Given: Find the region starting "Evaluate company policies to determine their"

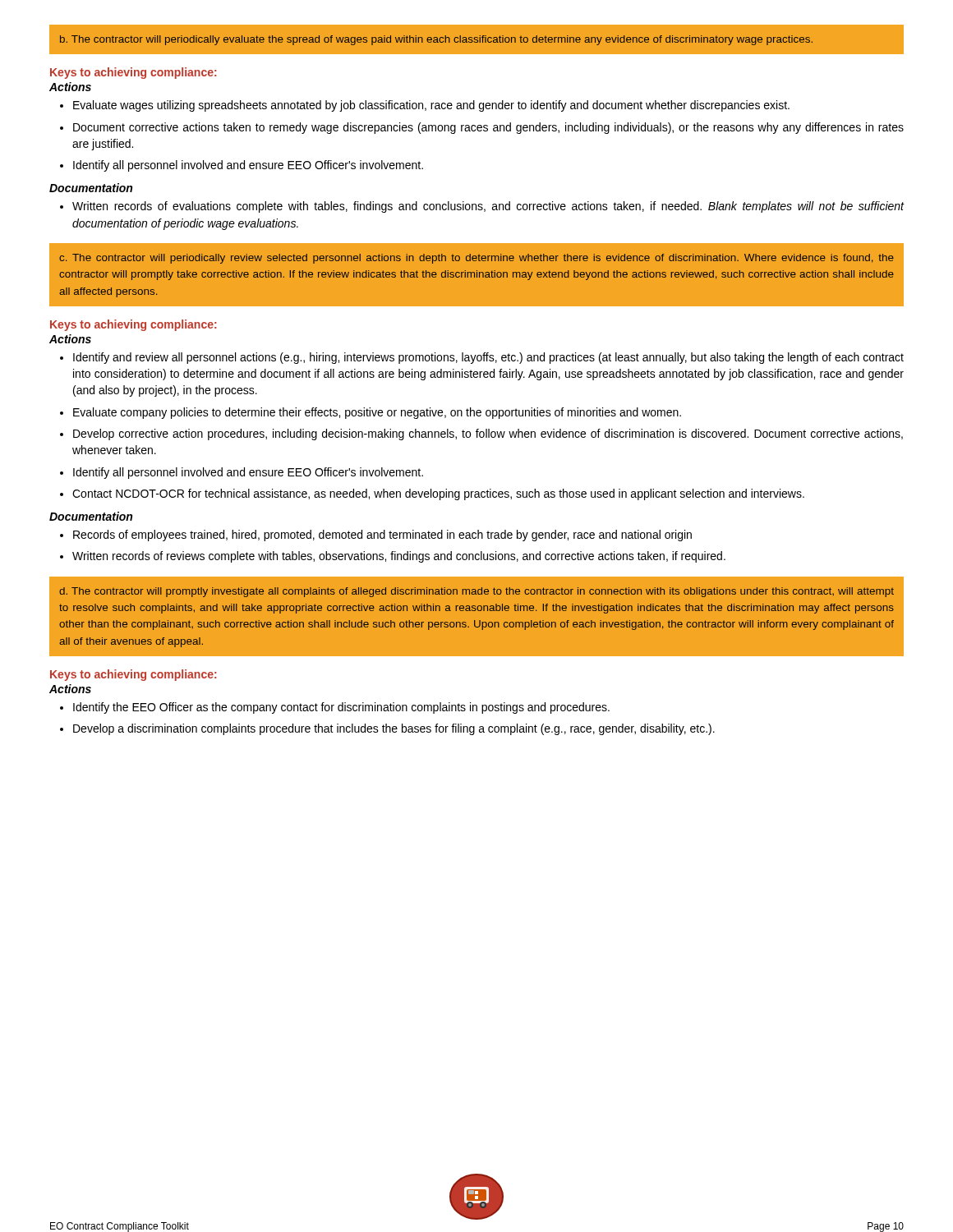Looking at the screenshot, I should click(x=377, y=412).
